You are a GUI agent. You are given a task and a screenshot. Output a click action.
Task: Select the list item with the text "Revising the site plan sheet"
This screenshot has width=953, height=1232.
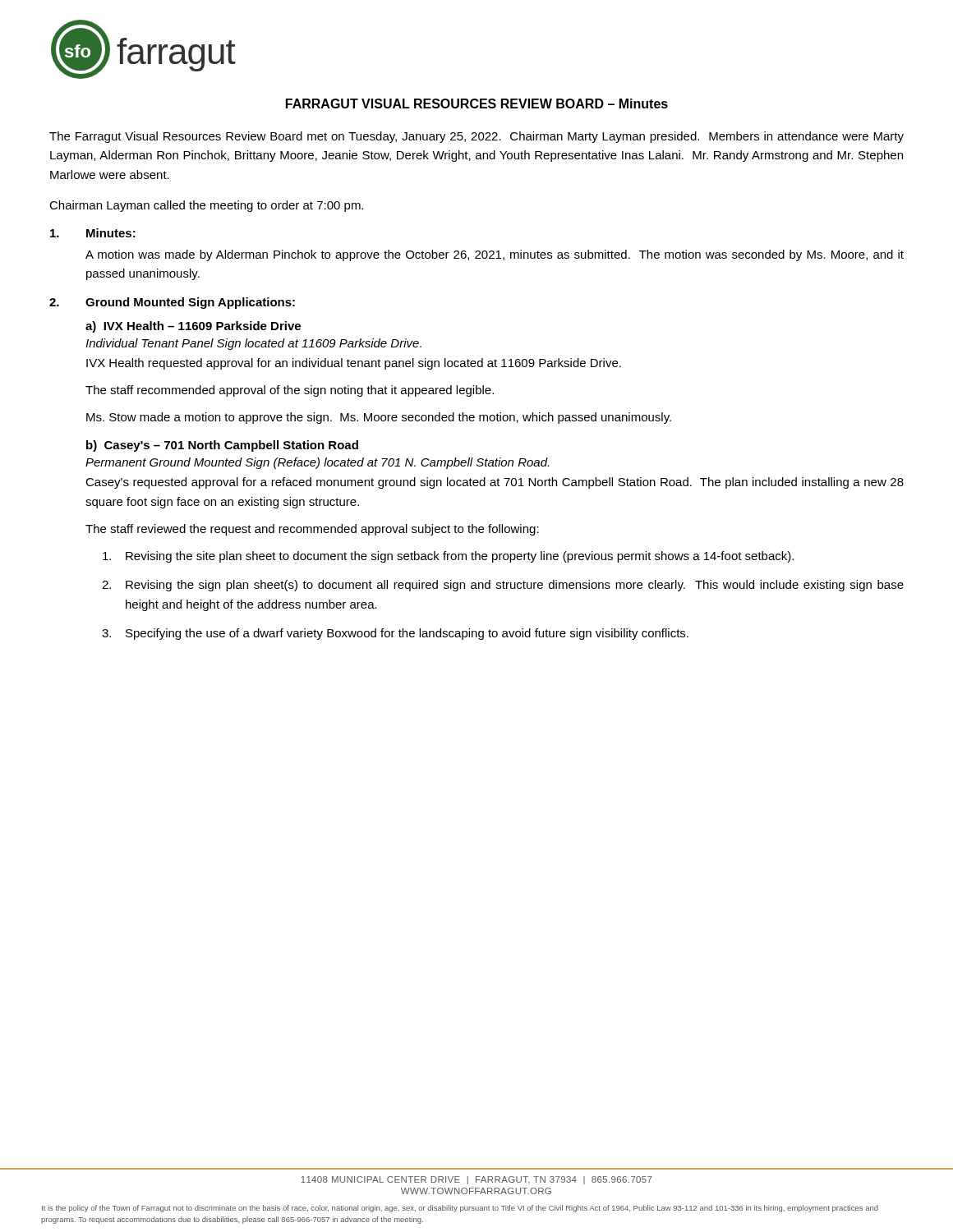coord(503,556)
